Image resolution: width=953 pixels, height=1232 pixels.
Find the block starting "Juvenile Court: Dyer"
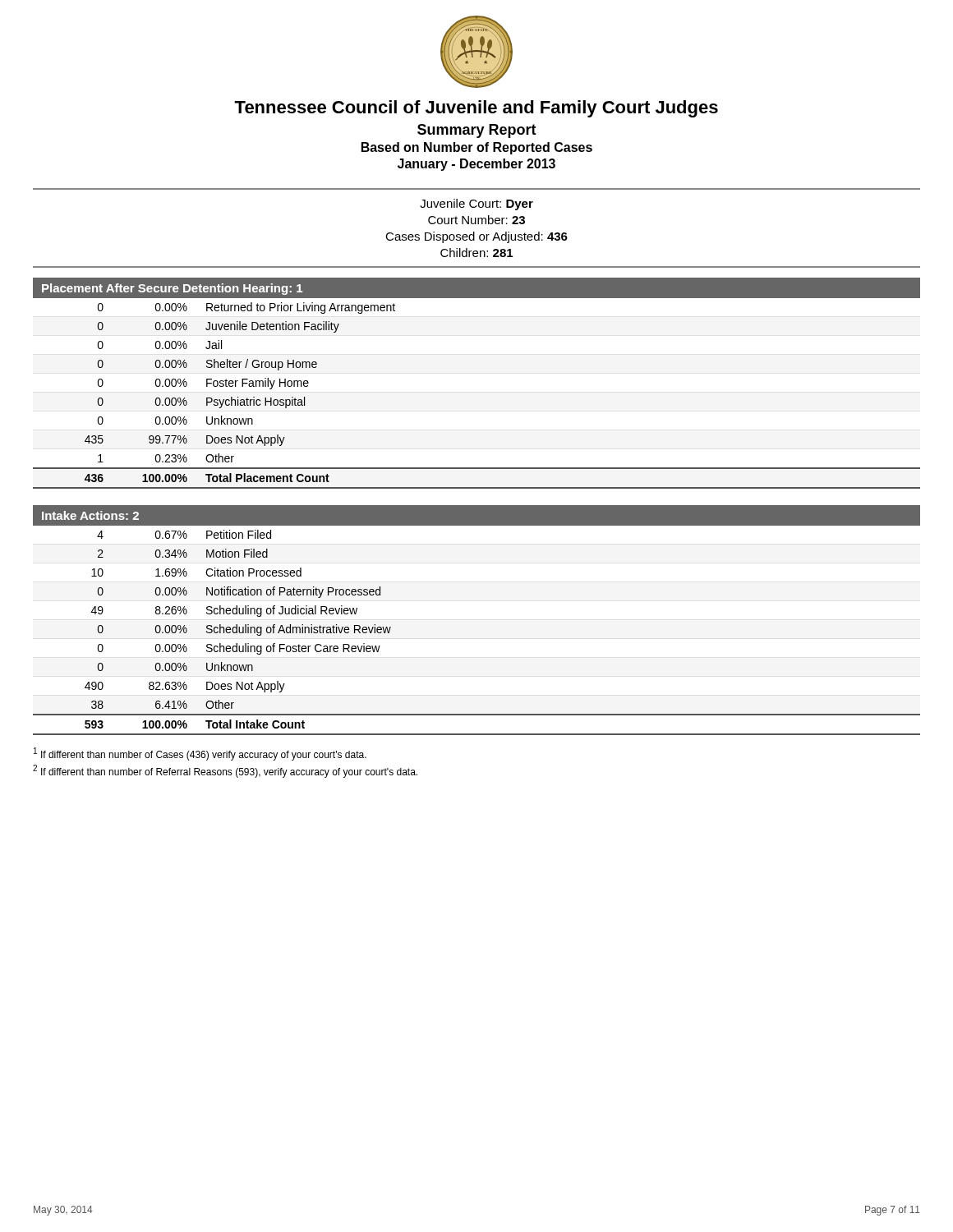pyautogui.click(x=476, y=203)
